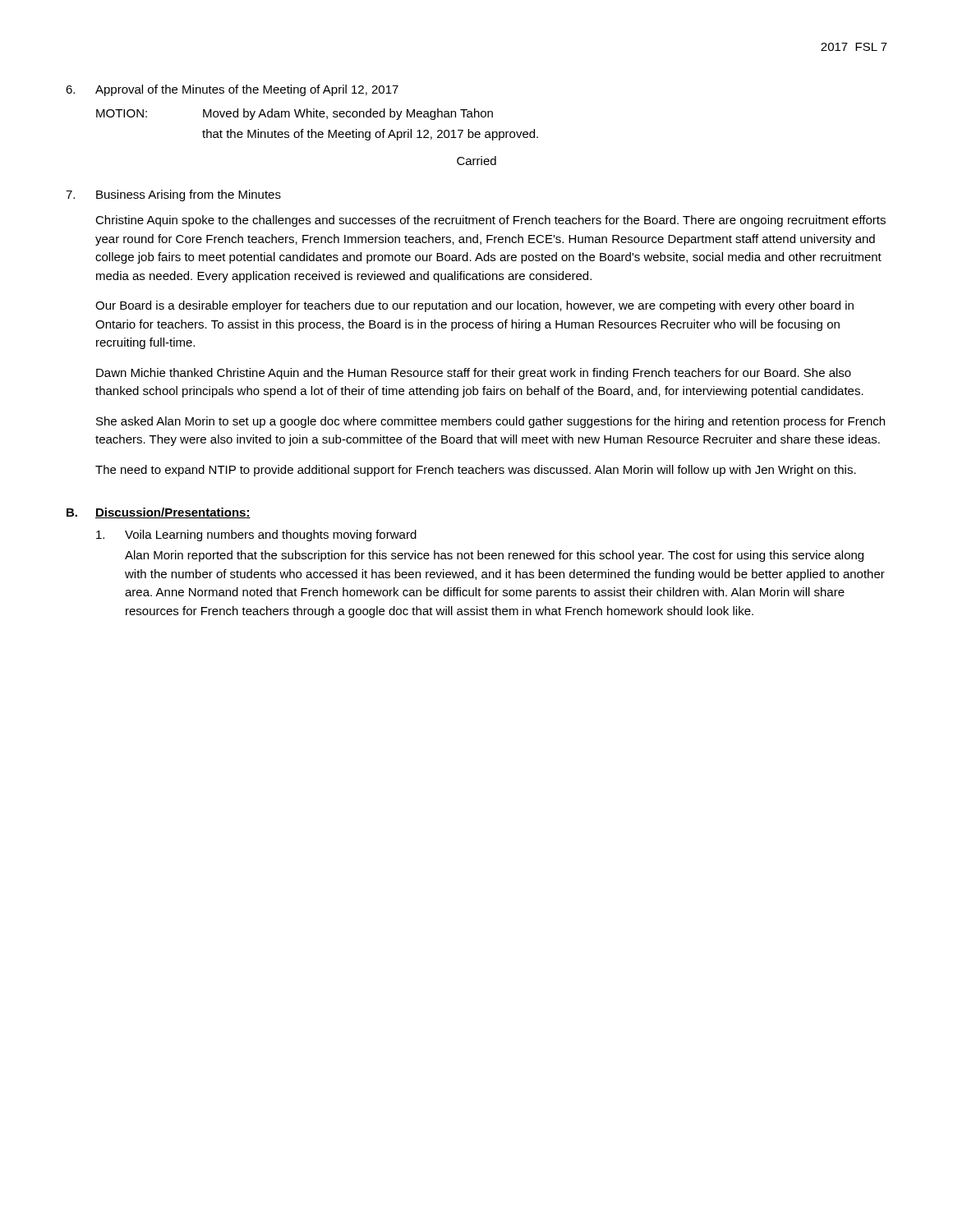Locate the block starting "She asked Alan Morin to set"
This screenshot has height=1232, width=953.
(491, 430)
